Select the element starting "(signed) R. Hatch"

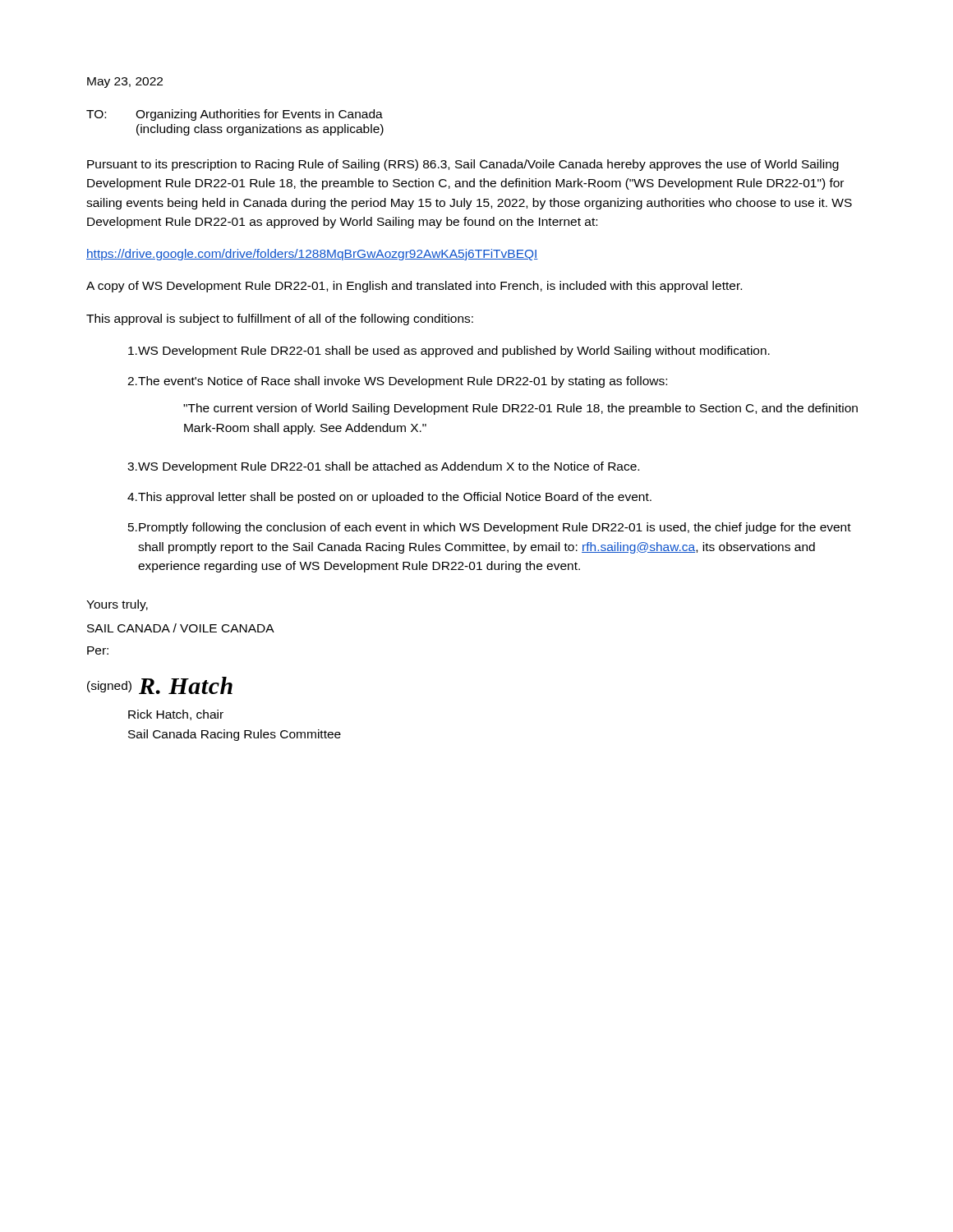tap(160, 686)
